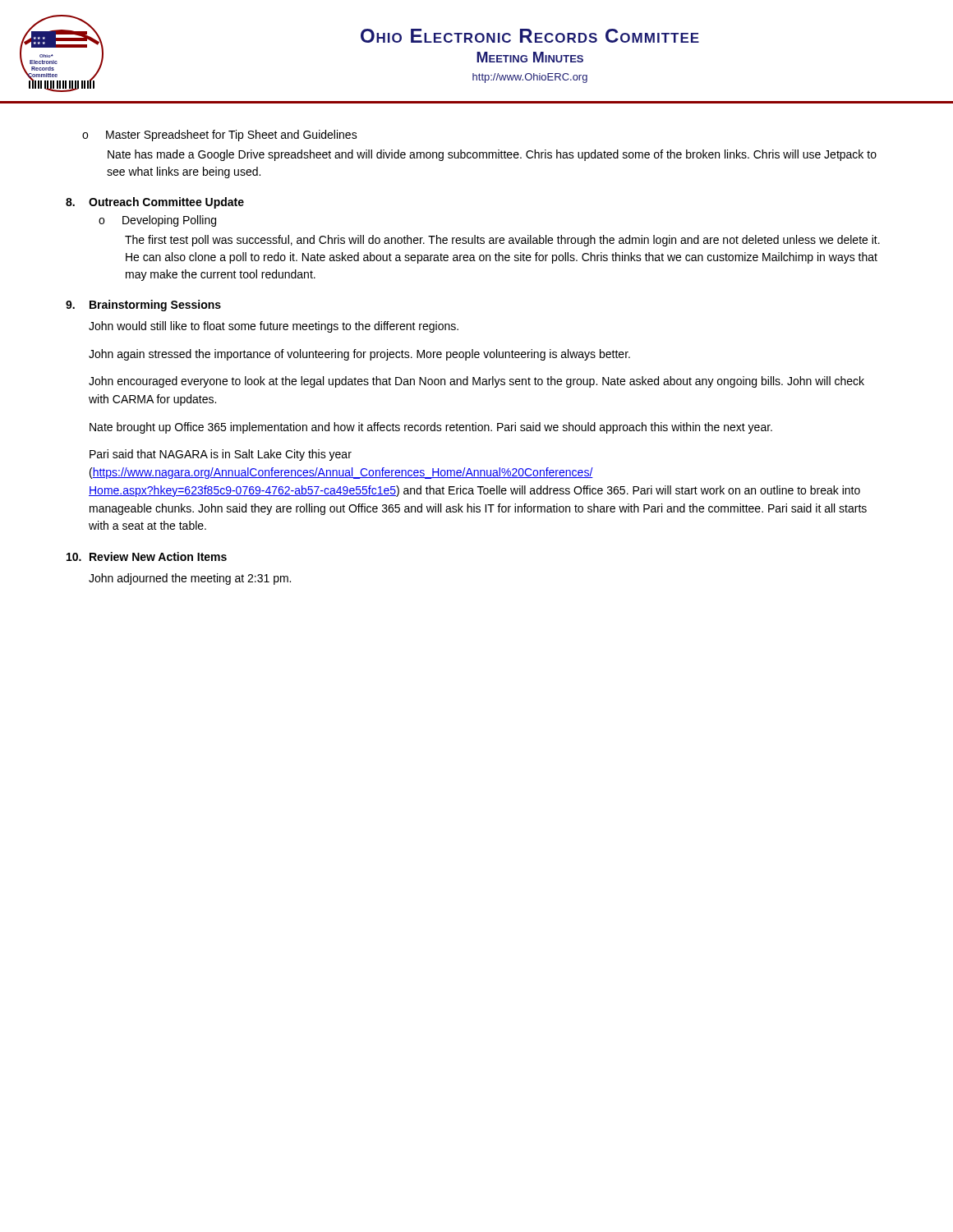Point to "10. Review New Action Items"
Screen dimensions: 1232x953
coord(146,557)
